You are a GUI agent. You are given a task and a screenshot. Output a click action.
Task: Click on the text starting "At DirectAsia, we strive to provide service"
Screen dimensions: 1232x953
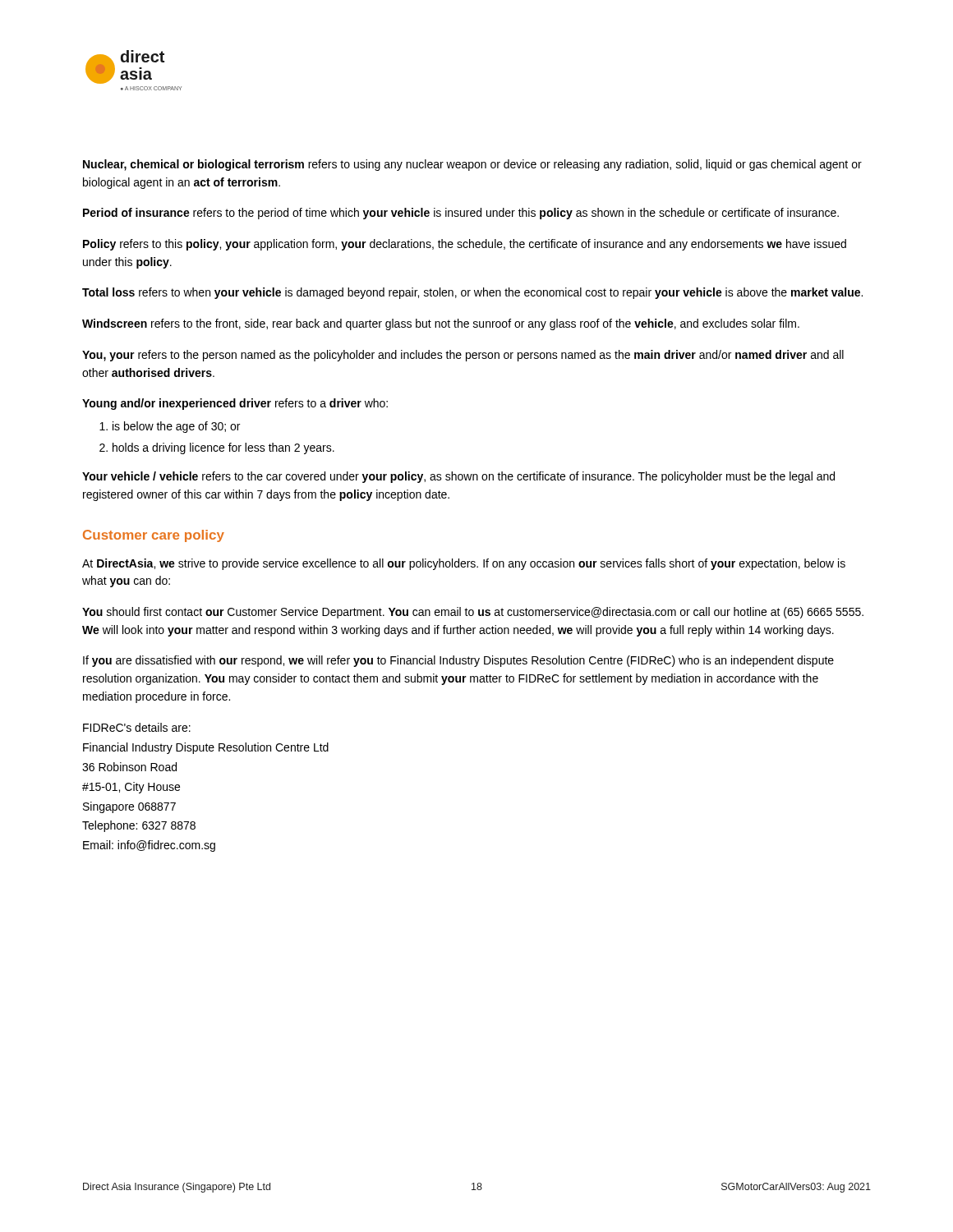464,572
